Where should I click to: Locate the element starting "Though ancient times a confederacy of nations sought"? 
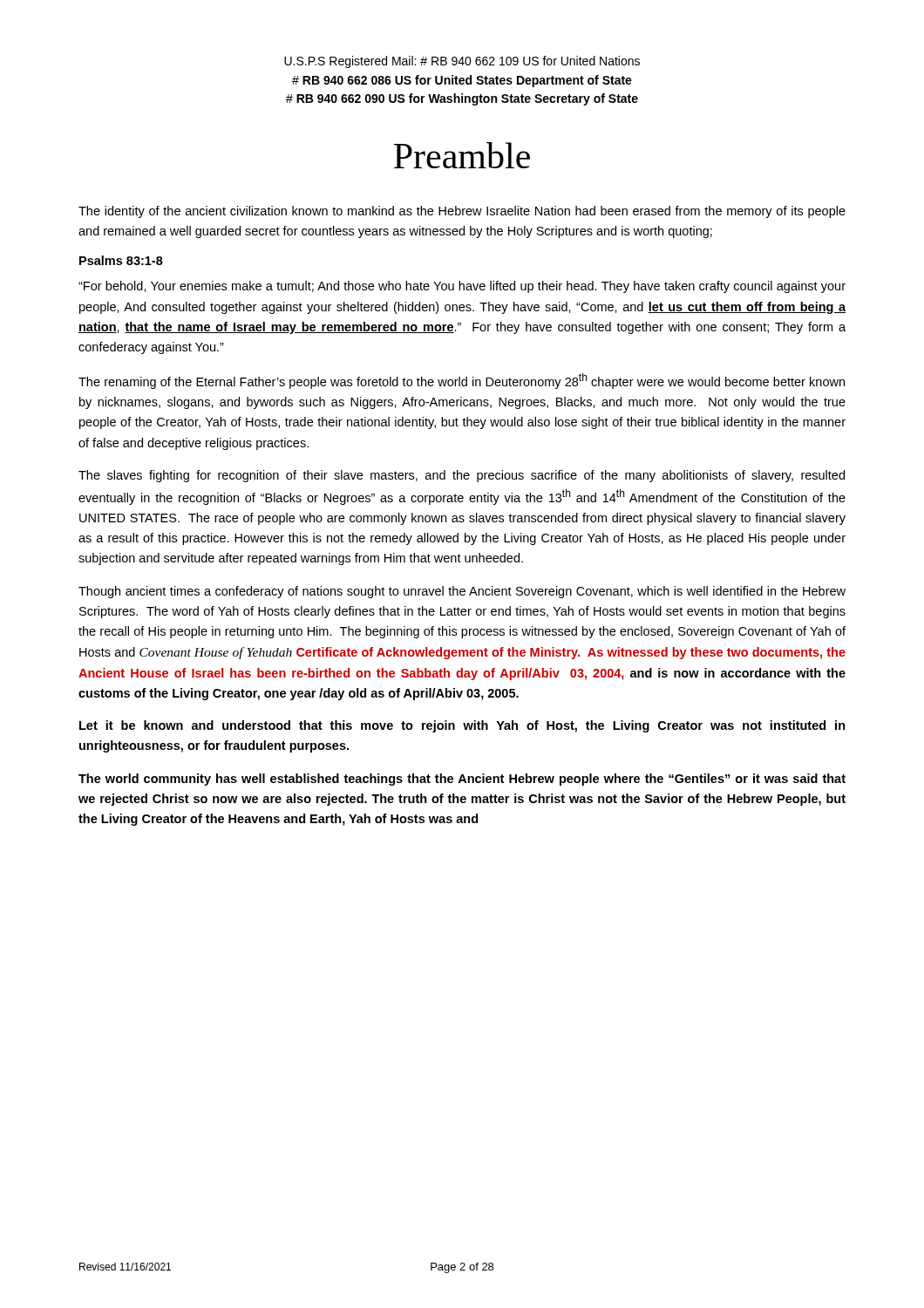pyautogui.click(x=462, y=642)
